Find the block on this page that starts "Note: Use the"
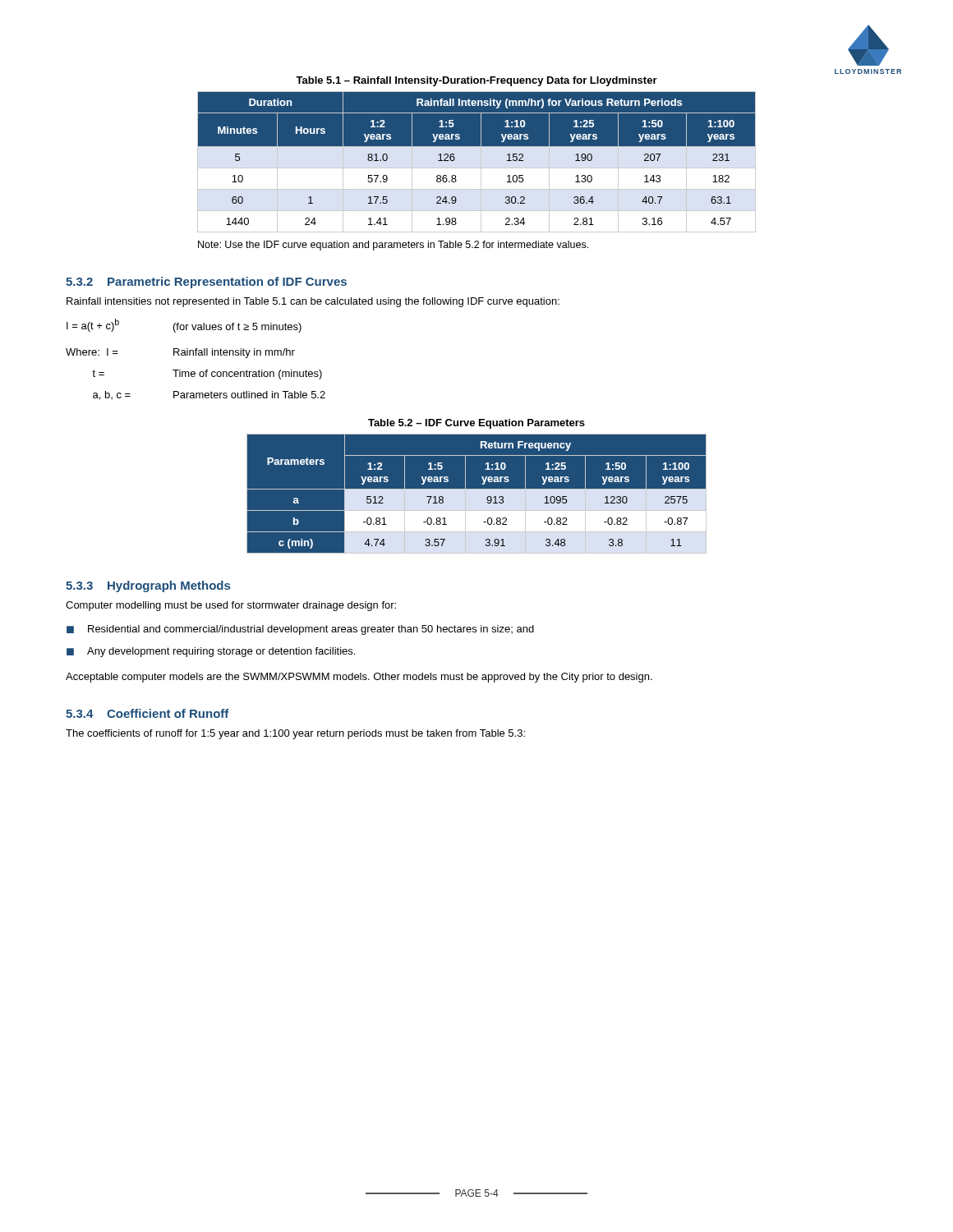 393,245
